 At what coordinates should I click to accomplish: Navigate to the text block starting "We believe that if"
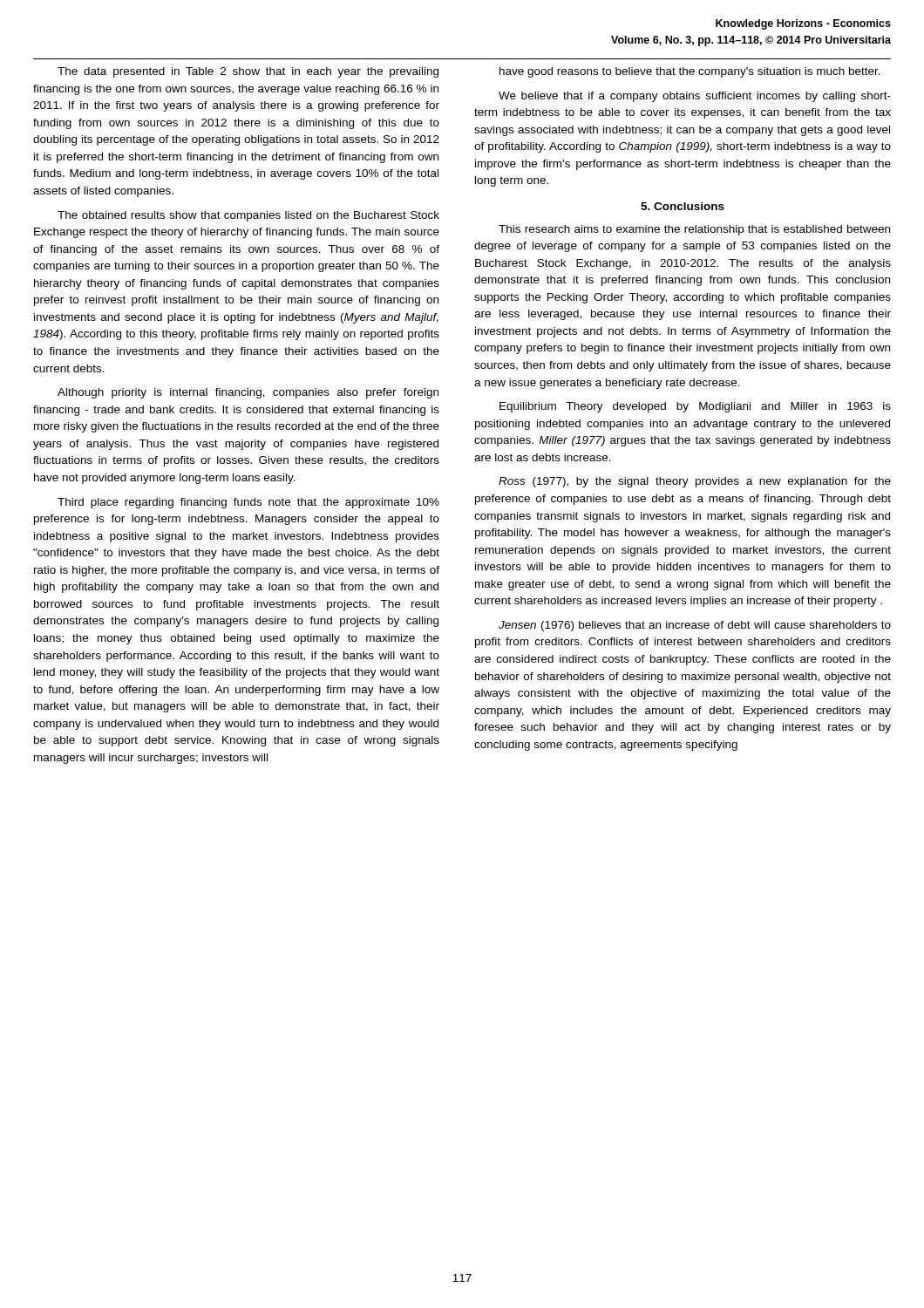point(683,138)
